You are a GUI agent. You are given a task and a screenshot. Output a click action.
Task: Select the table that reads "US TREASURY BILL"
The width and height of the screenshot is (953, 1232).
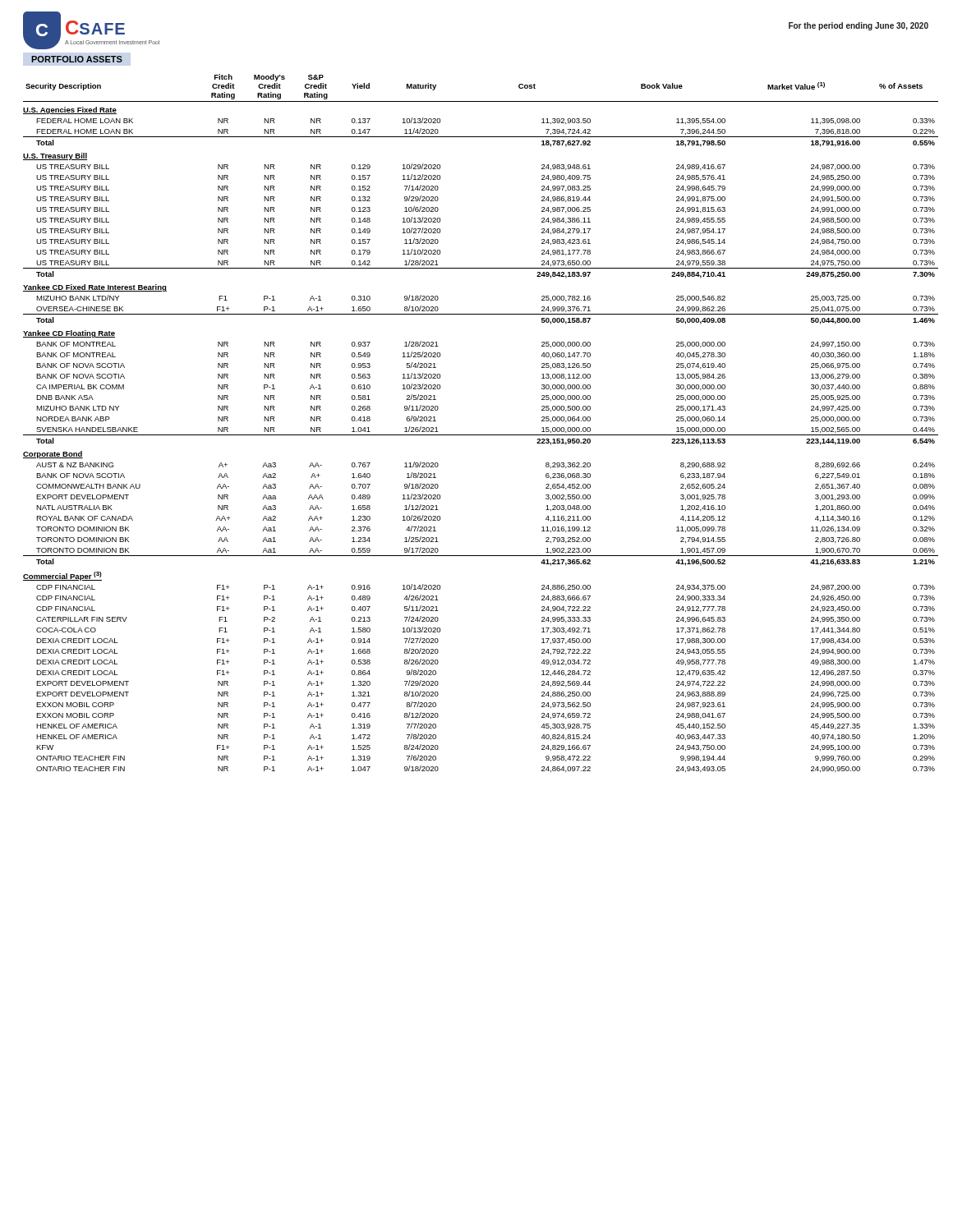tap(481, 422)
